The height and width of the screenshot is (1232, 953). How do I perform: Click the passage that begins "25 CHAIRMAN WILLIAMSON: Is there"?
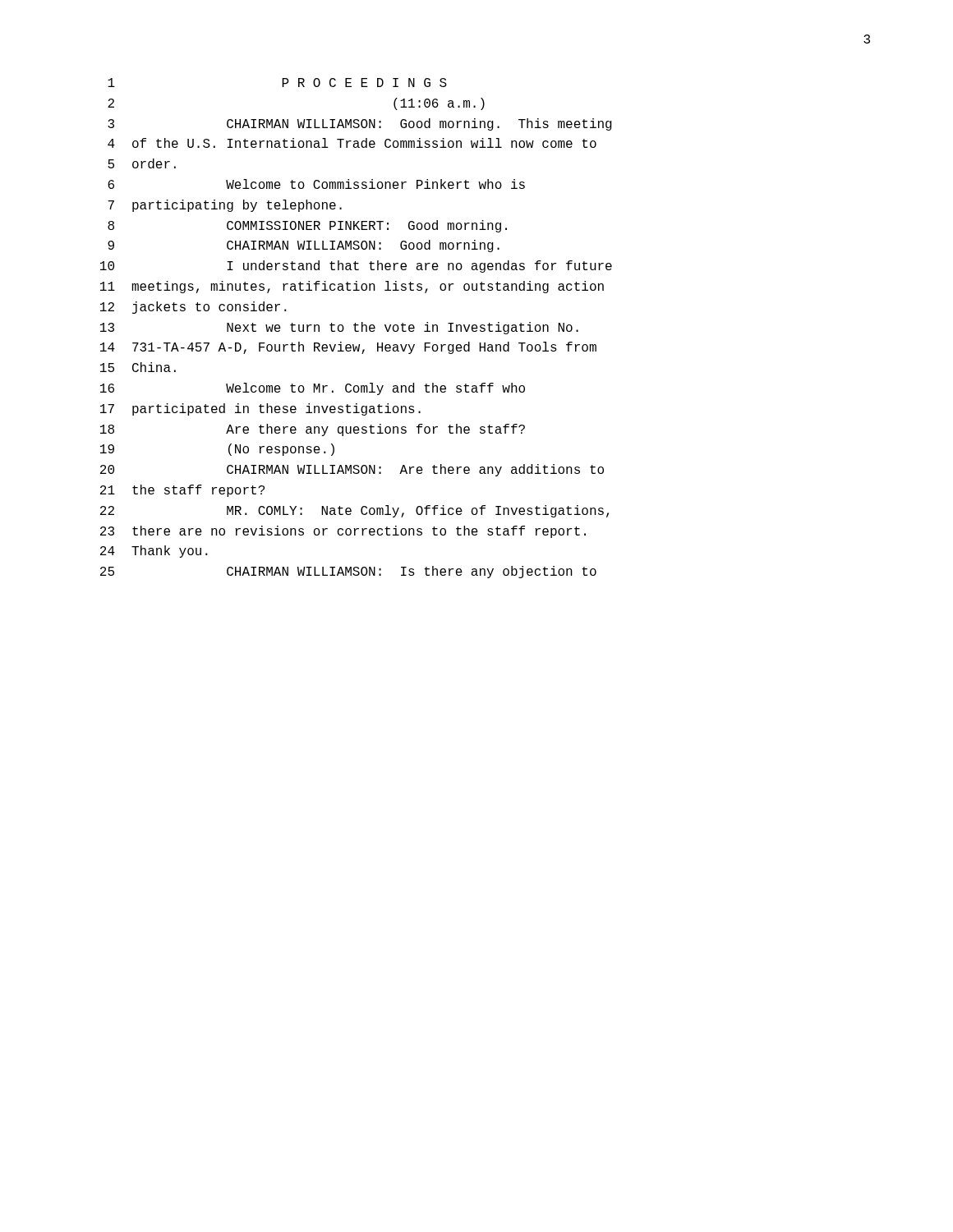point(476,573)
